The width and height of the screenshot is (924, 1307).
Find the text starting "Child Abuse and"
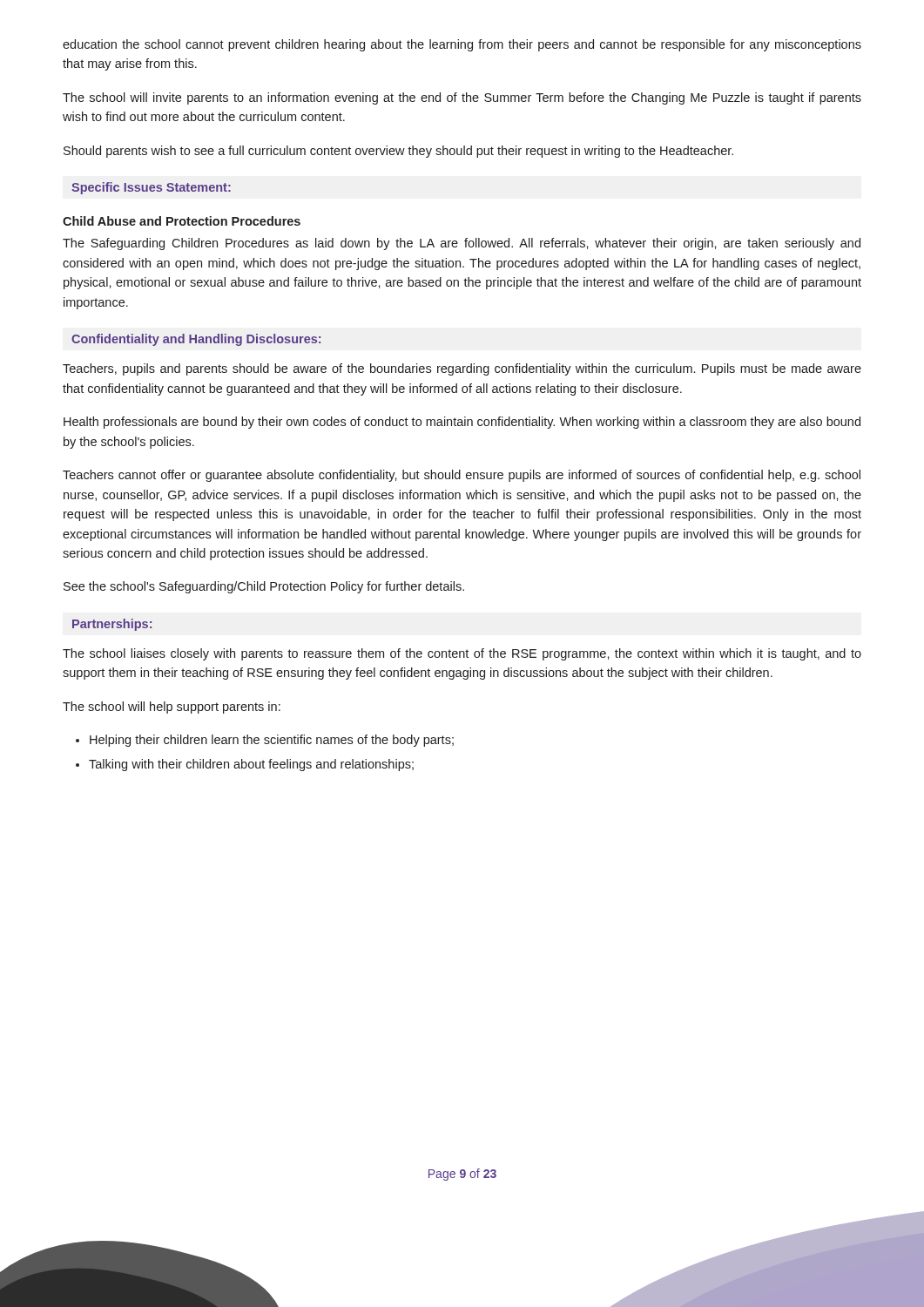[x=182, y=222]
